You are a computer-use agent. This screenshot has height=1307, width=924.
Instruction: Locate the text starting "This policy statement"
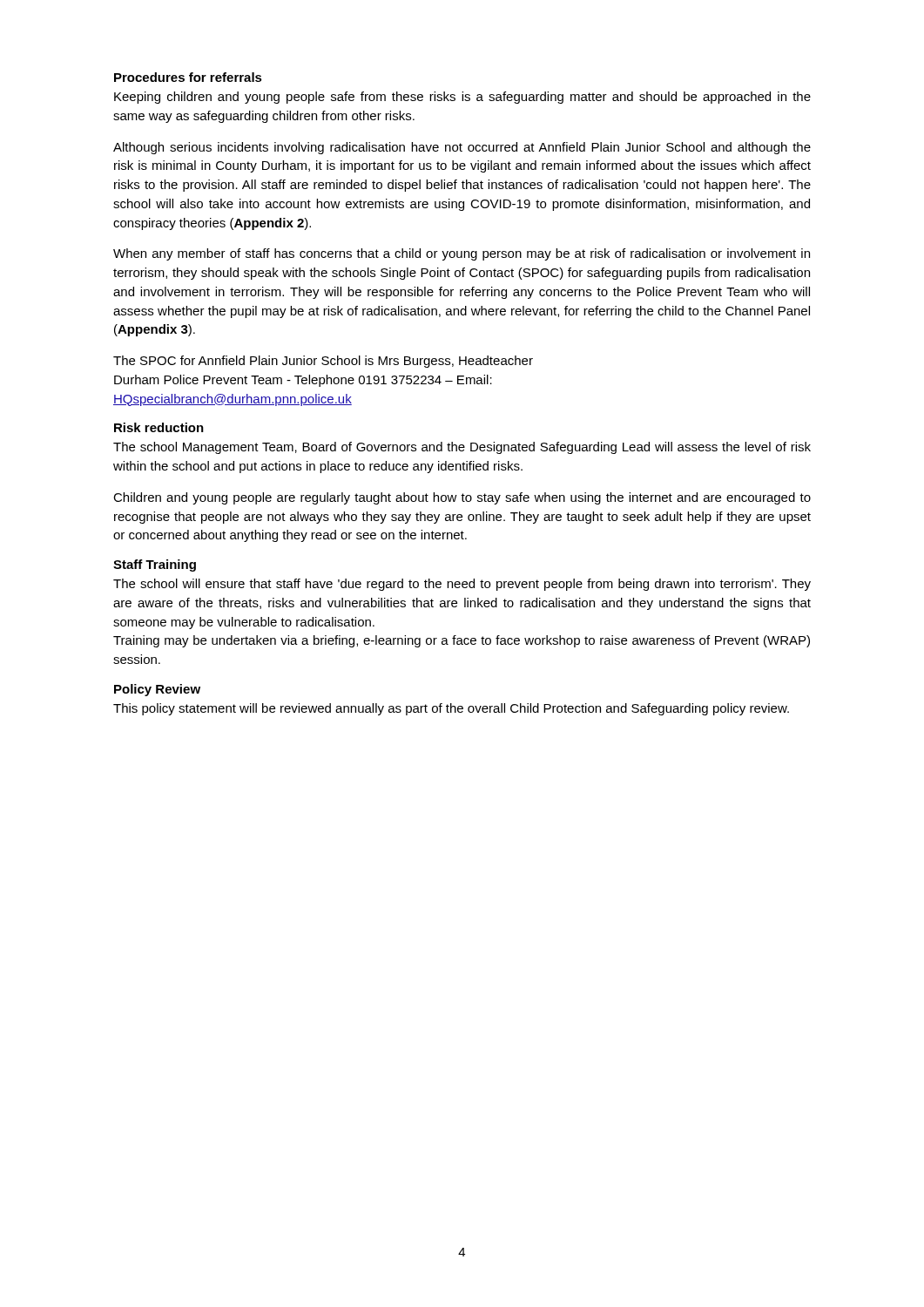point(452,708)
